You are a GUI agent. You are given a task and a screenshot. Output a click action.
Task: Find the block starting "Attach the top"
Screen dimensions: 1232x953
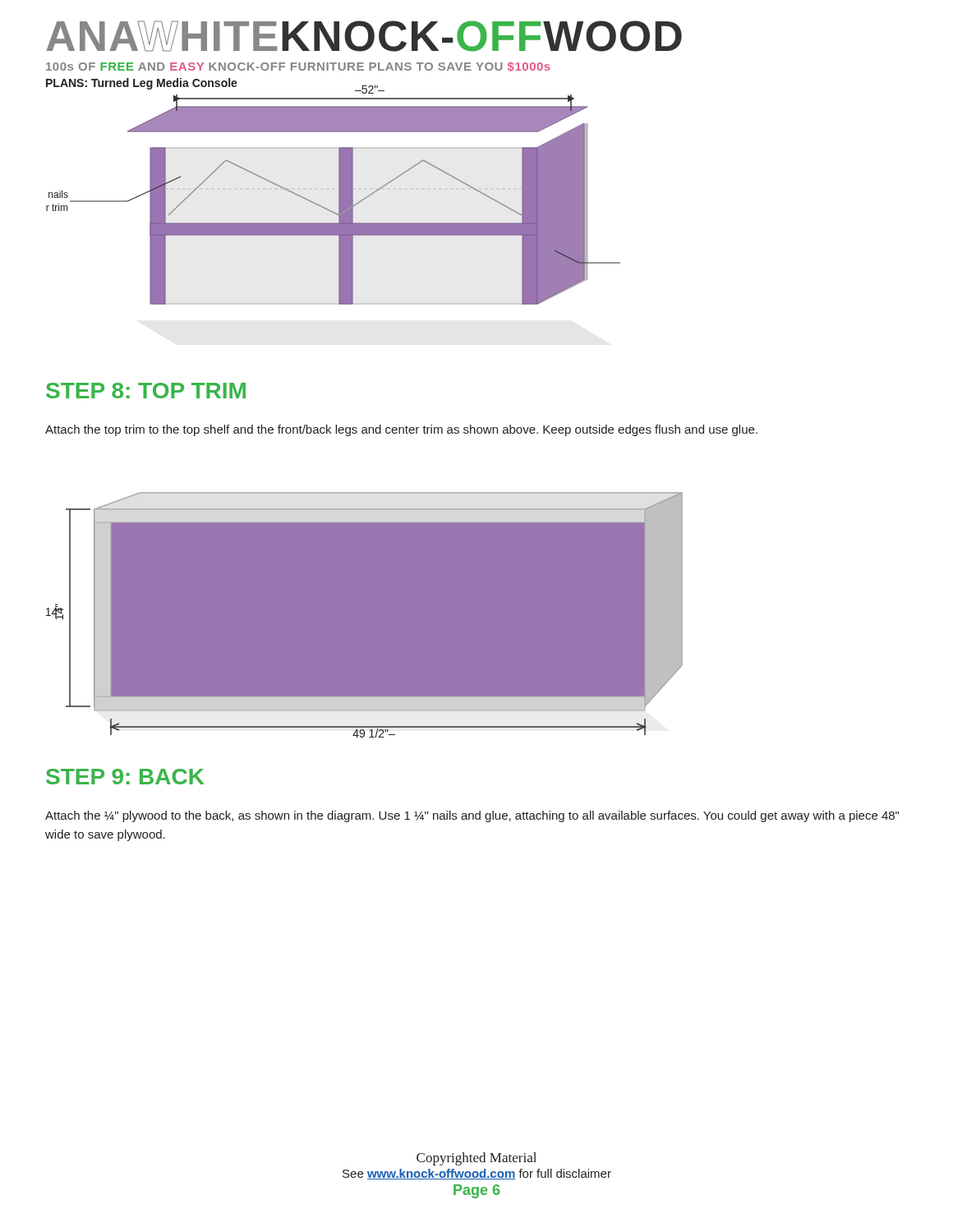click(x=402, y=429)
